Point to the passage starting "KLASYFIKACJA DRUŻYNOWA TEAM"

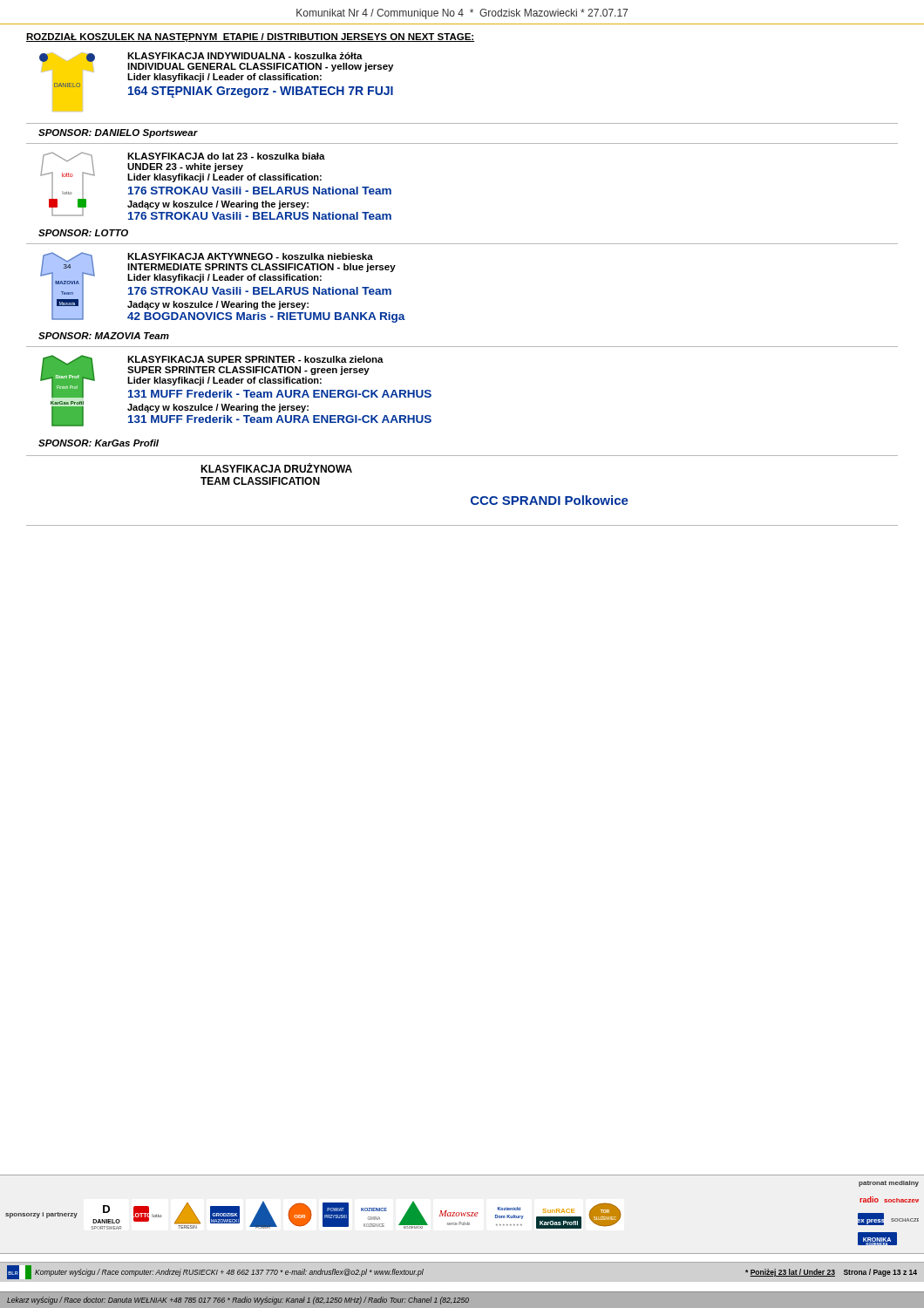(x=549, y=485)
